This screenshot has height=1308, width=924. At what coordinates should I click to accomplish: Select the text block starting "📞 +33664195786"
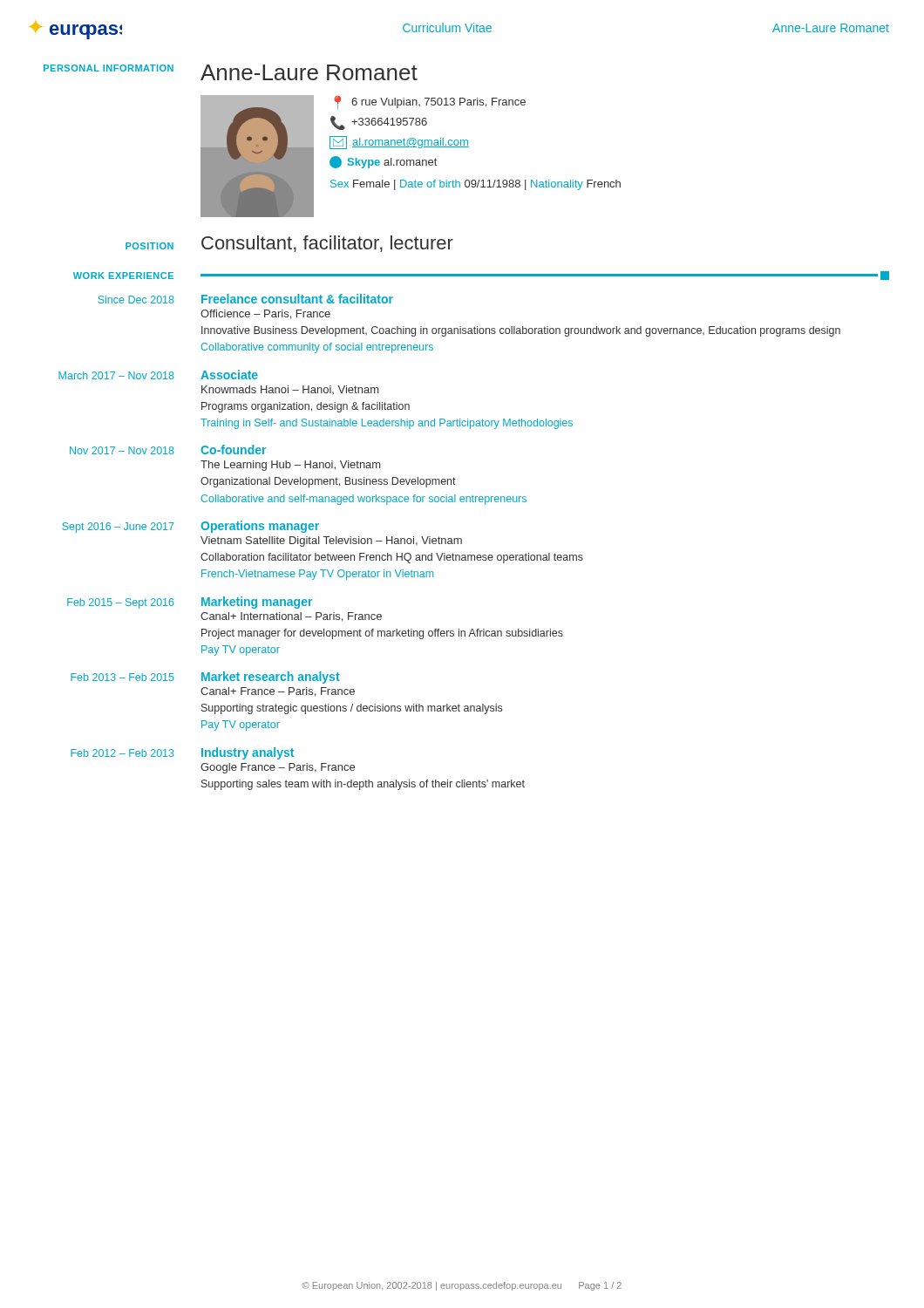[x=378, y=123]
